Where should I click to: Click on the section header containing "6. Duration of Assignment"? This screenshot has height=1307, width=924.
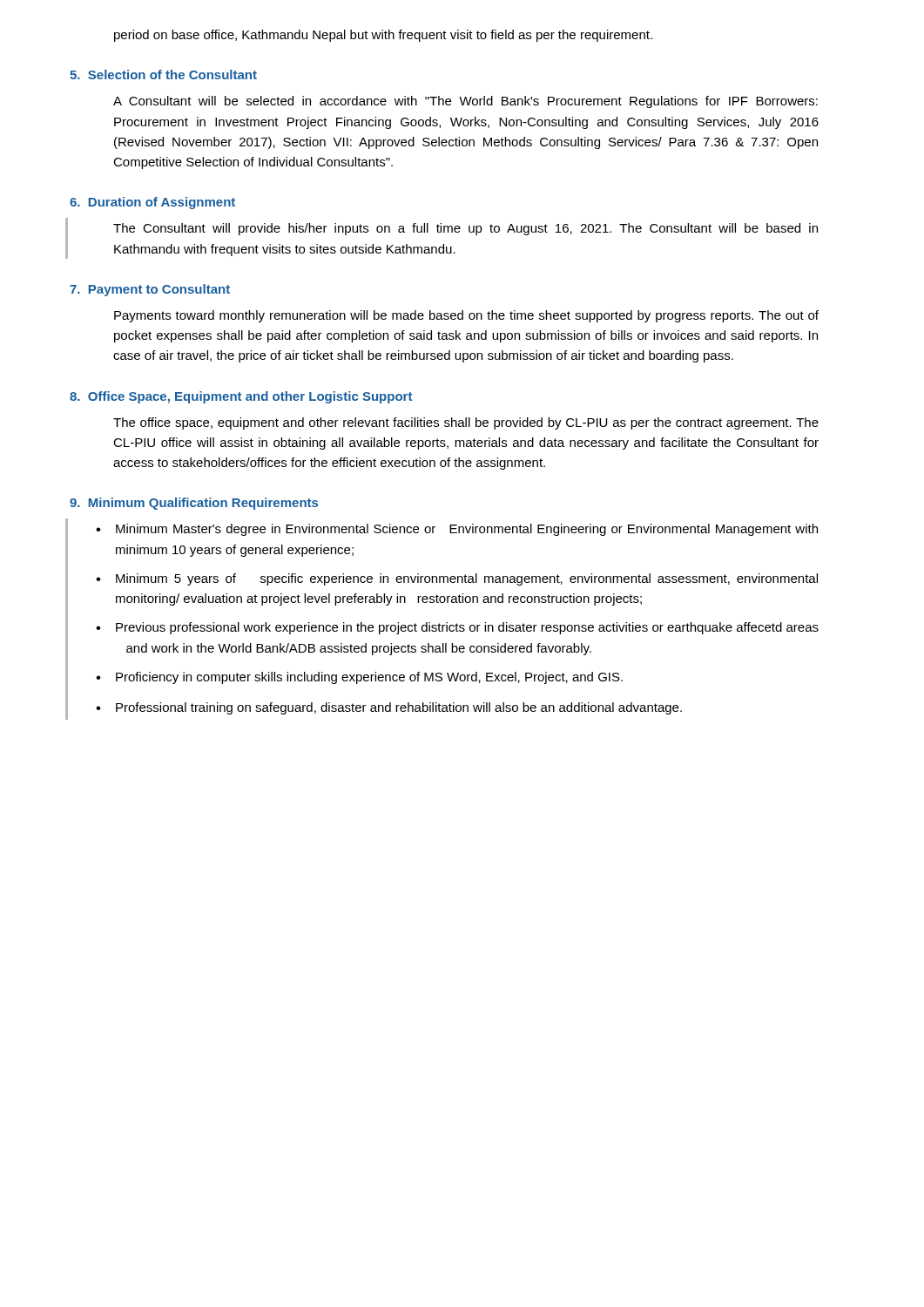[x=153, y=202]
